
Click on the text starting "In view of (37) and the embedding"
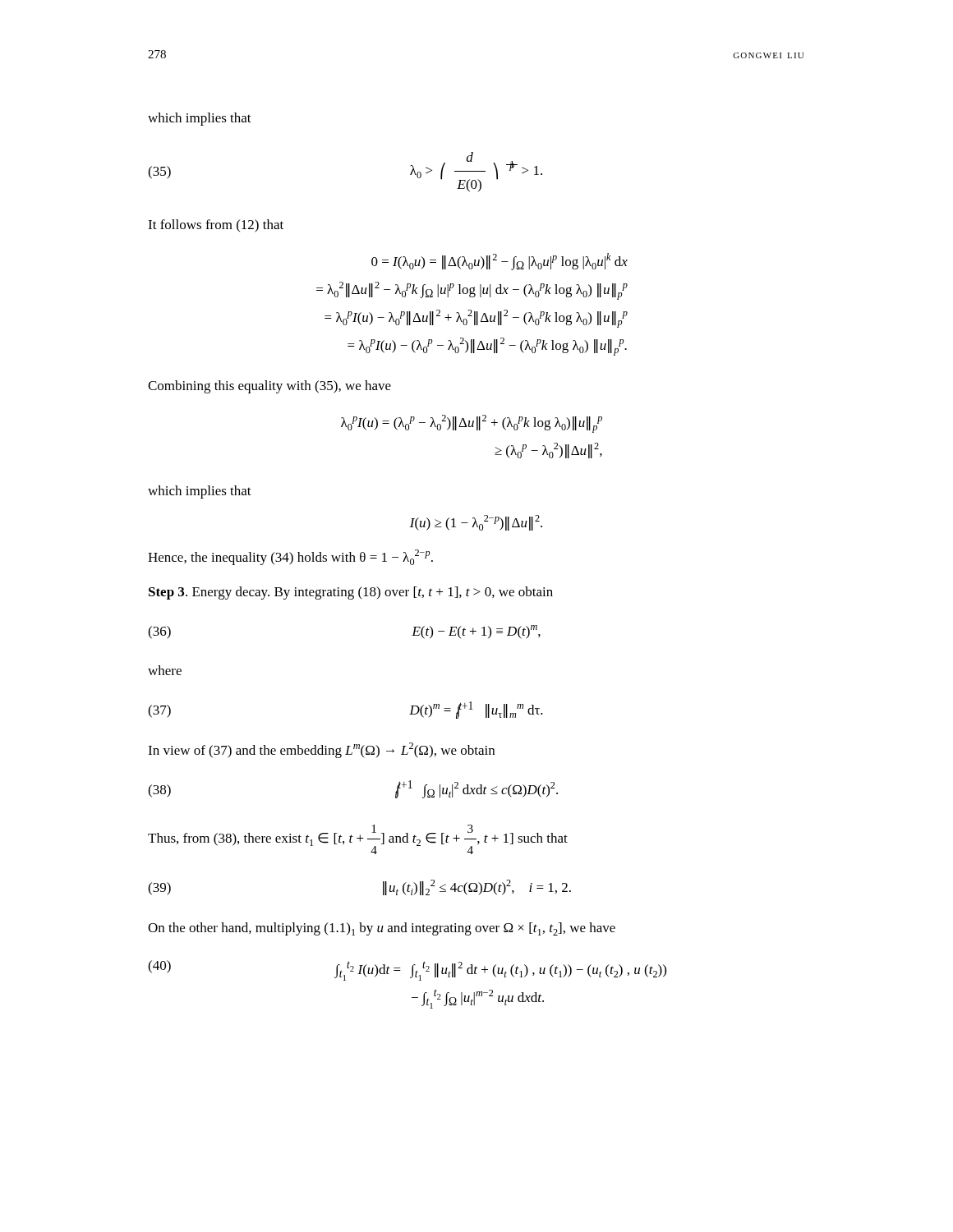tap(322, 749)
